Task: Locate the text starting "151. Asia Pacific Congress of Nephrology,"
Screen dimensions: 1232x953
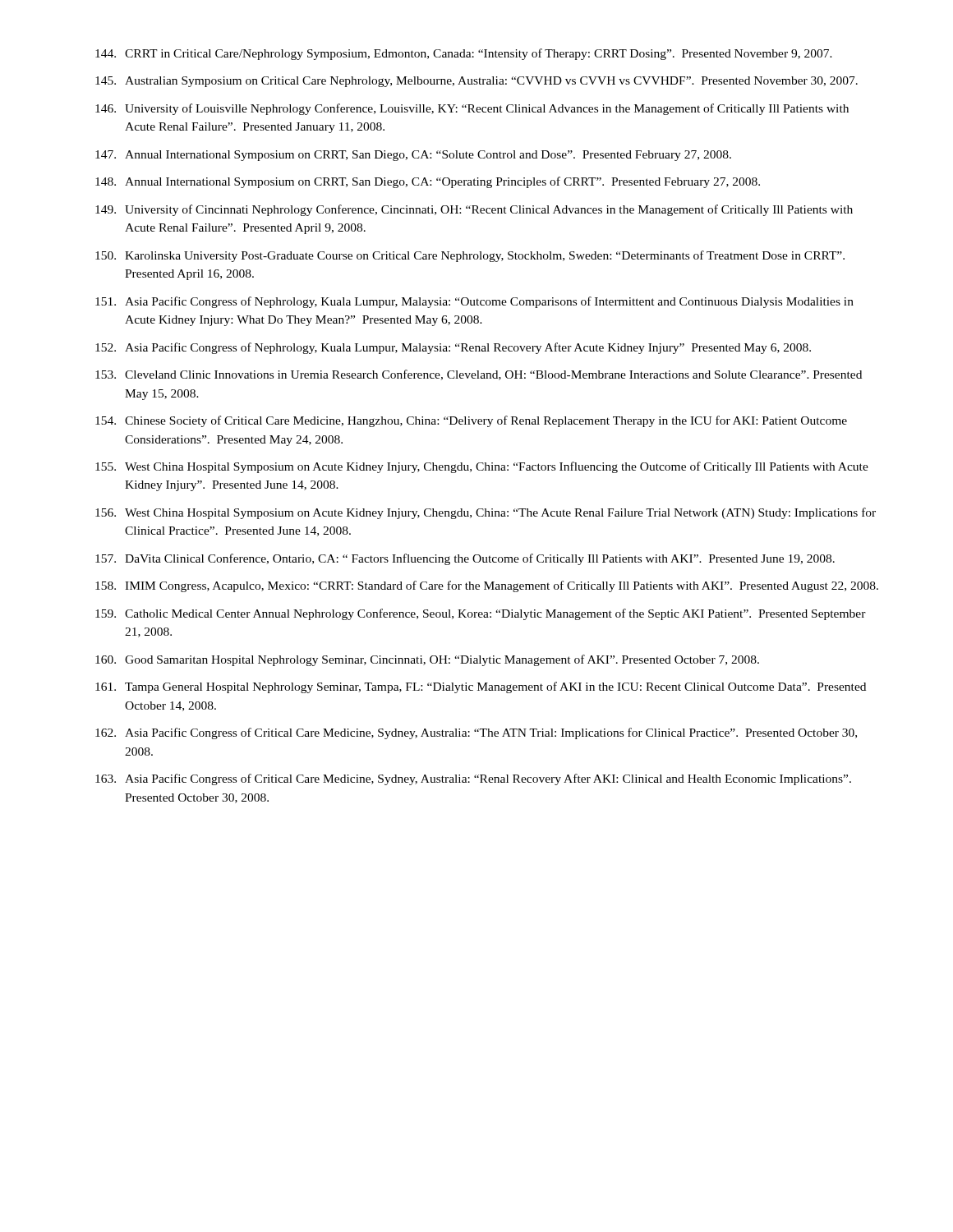Action: point(476,311)
